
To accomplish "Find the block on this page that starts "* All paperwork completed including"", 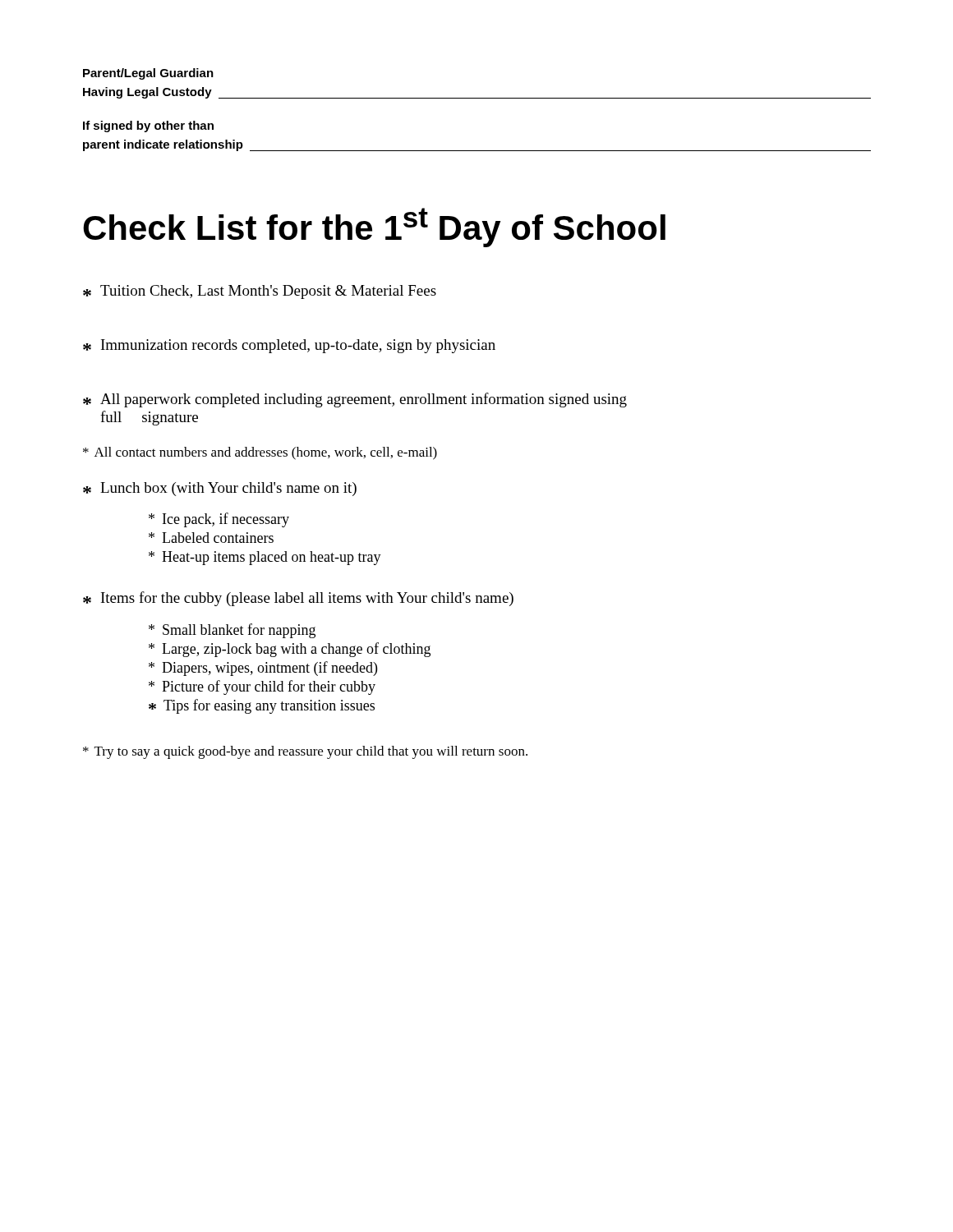I will (476, 408).
